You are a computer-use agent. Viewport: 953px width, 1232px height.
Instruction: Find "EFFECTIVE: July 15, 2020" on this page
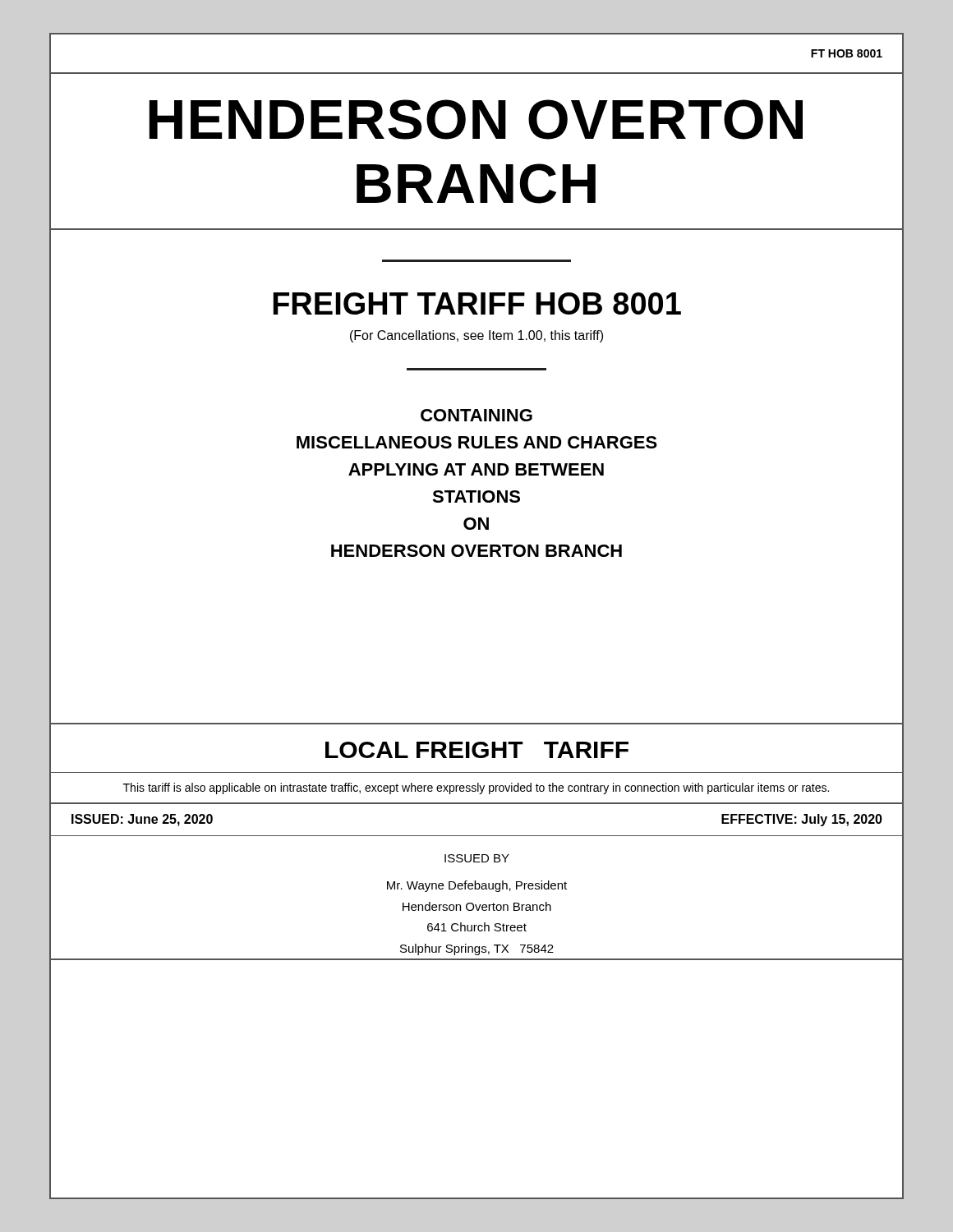(x=802, y=819)
